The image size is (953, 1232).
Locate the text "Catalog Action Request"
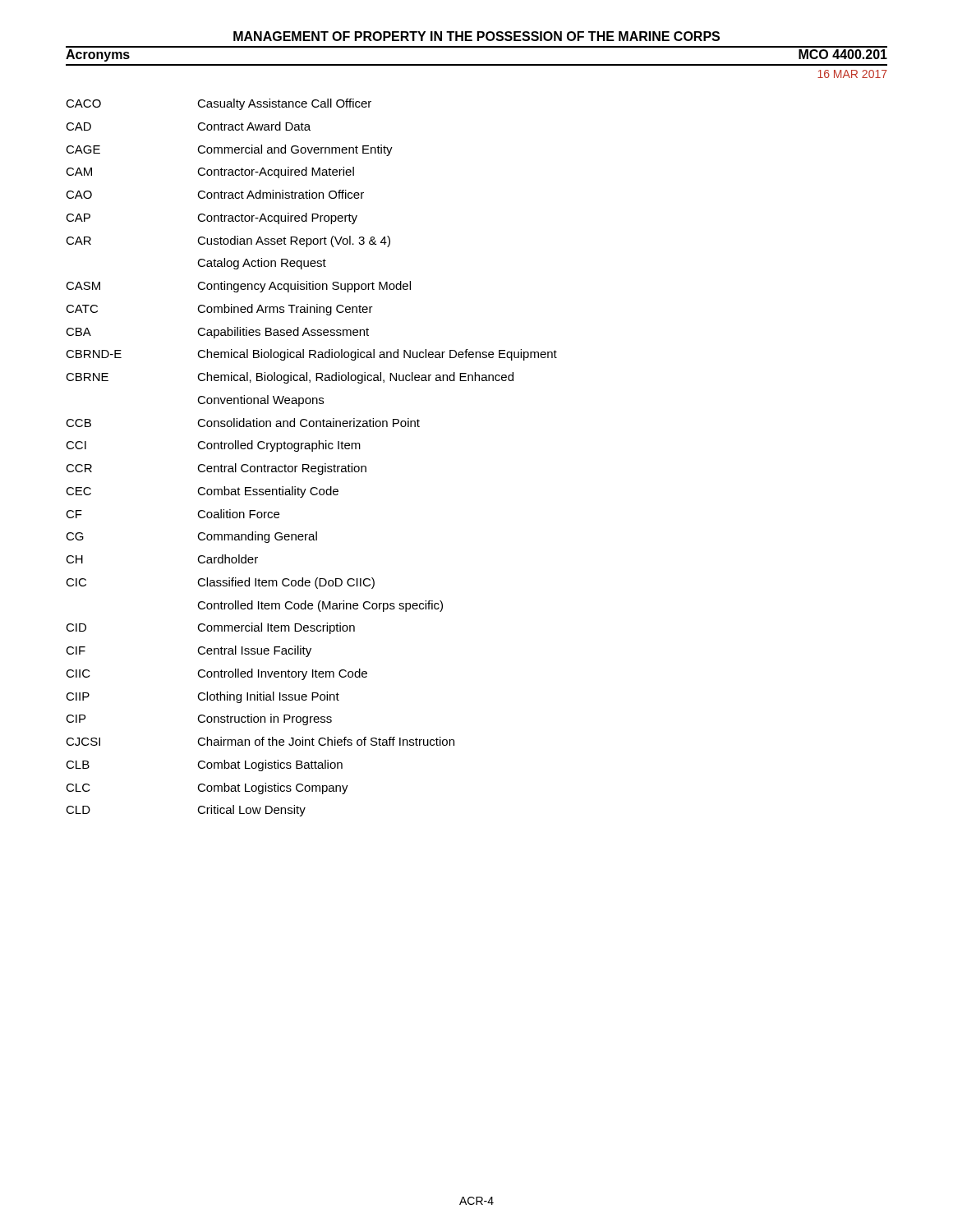262,264
